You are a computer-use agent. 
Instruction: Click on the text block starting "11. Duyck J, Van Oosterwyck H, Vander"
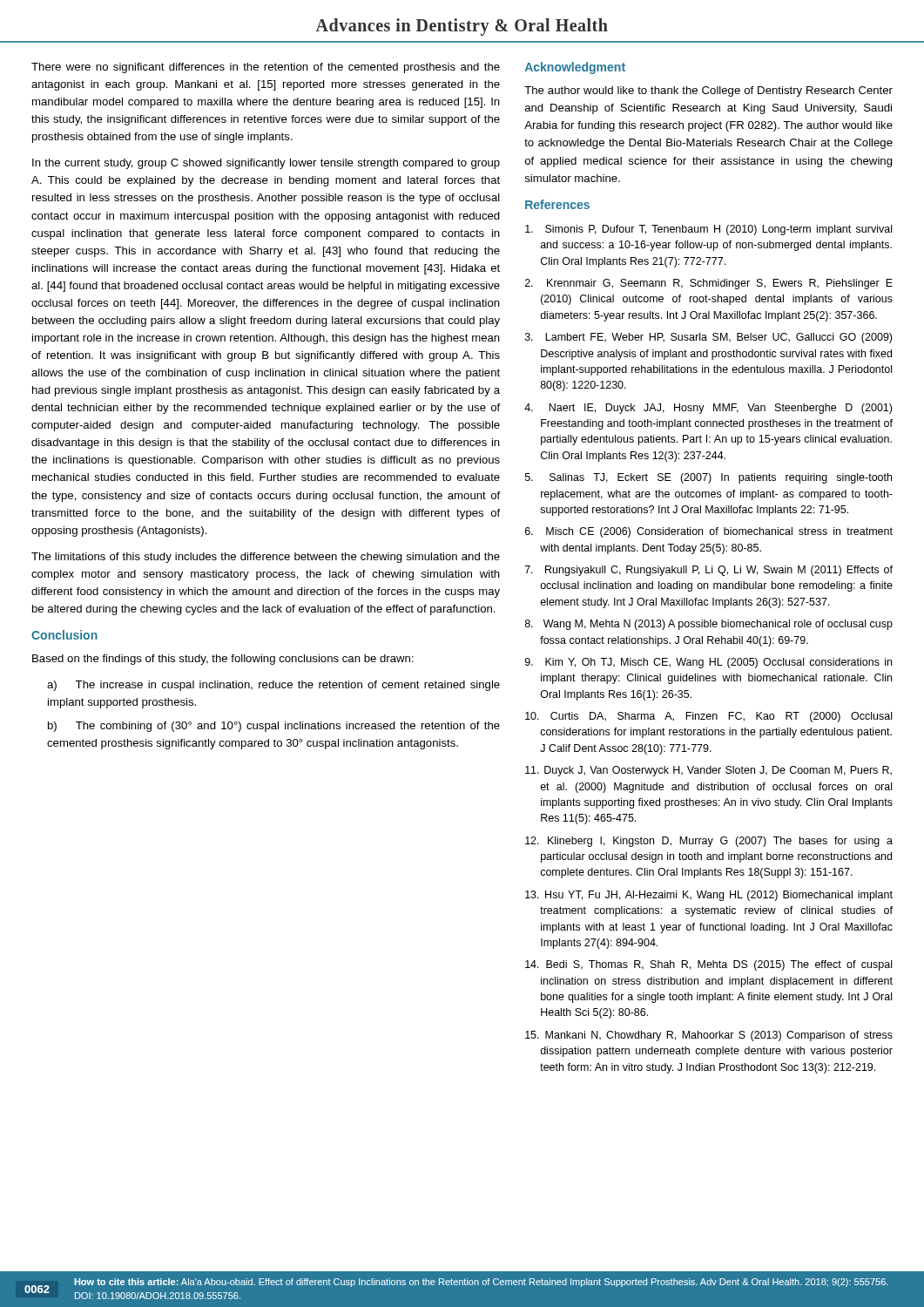click(709, 795)
